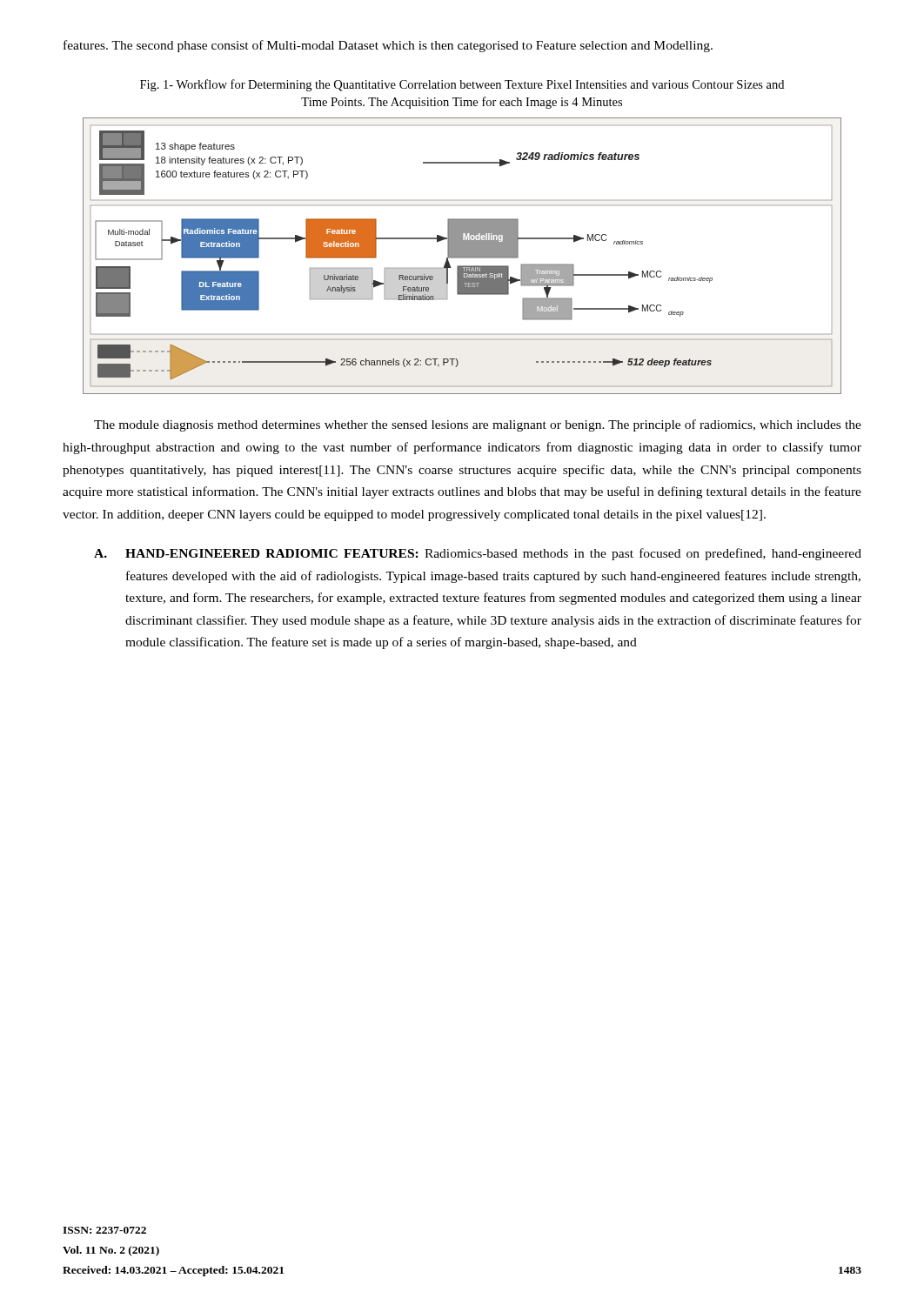
Task: Find the block on this page that starts "The module diagnosis method determines"
Action: click(462, 469)
